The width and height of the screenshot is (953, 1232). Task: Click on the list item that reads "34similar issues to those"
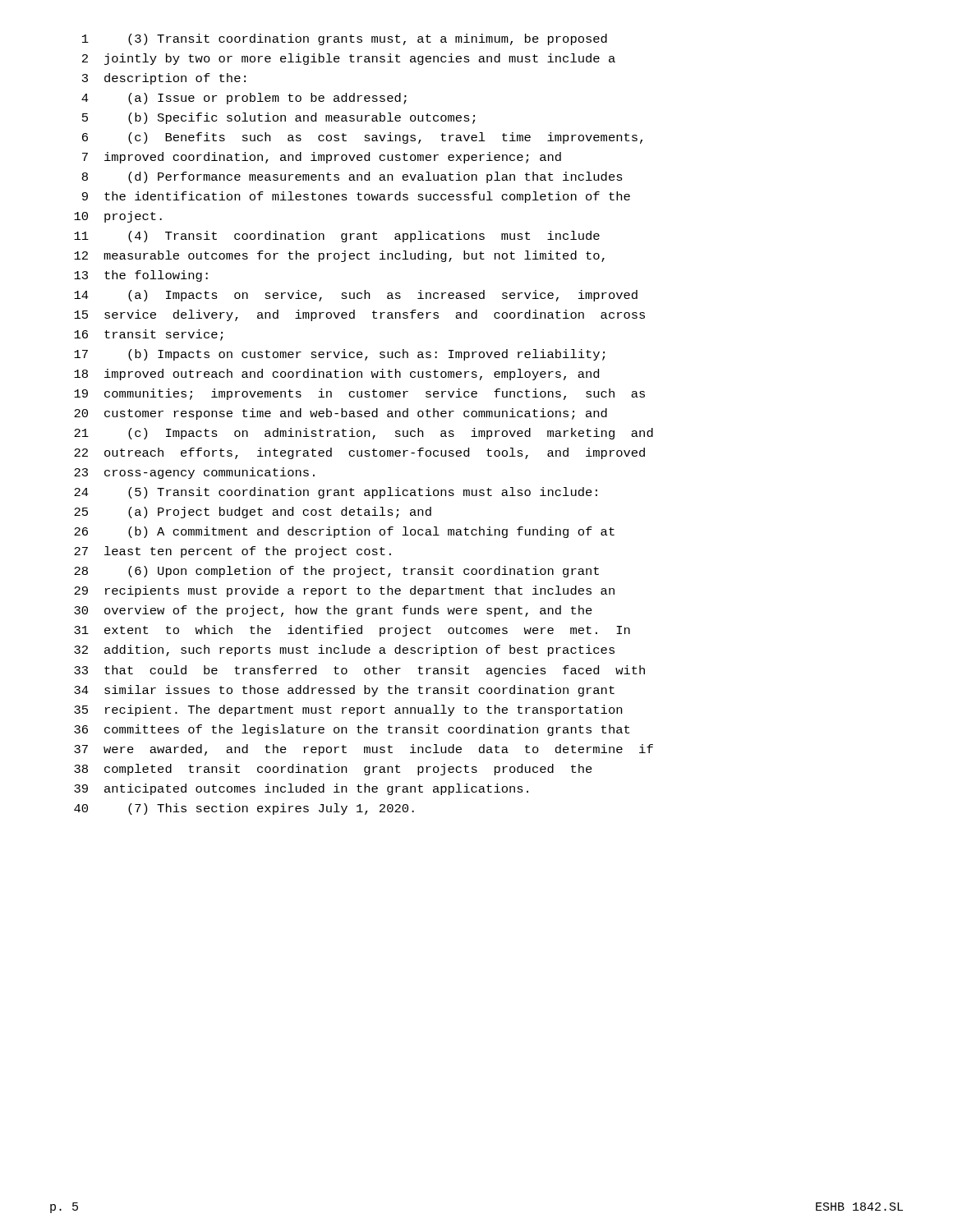(476, 690)
